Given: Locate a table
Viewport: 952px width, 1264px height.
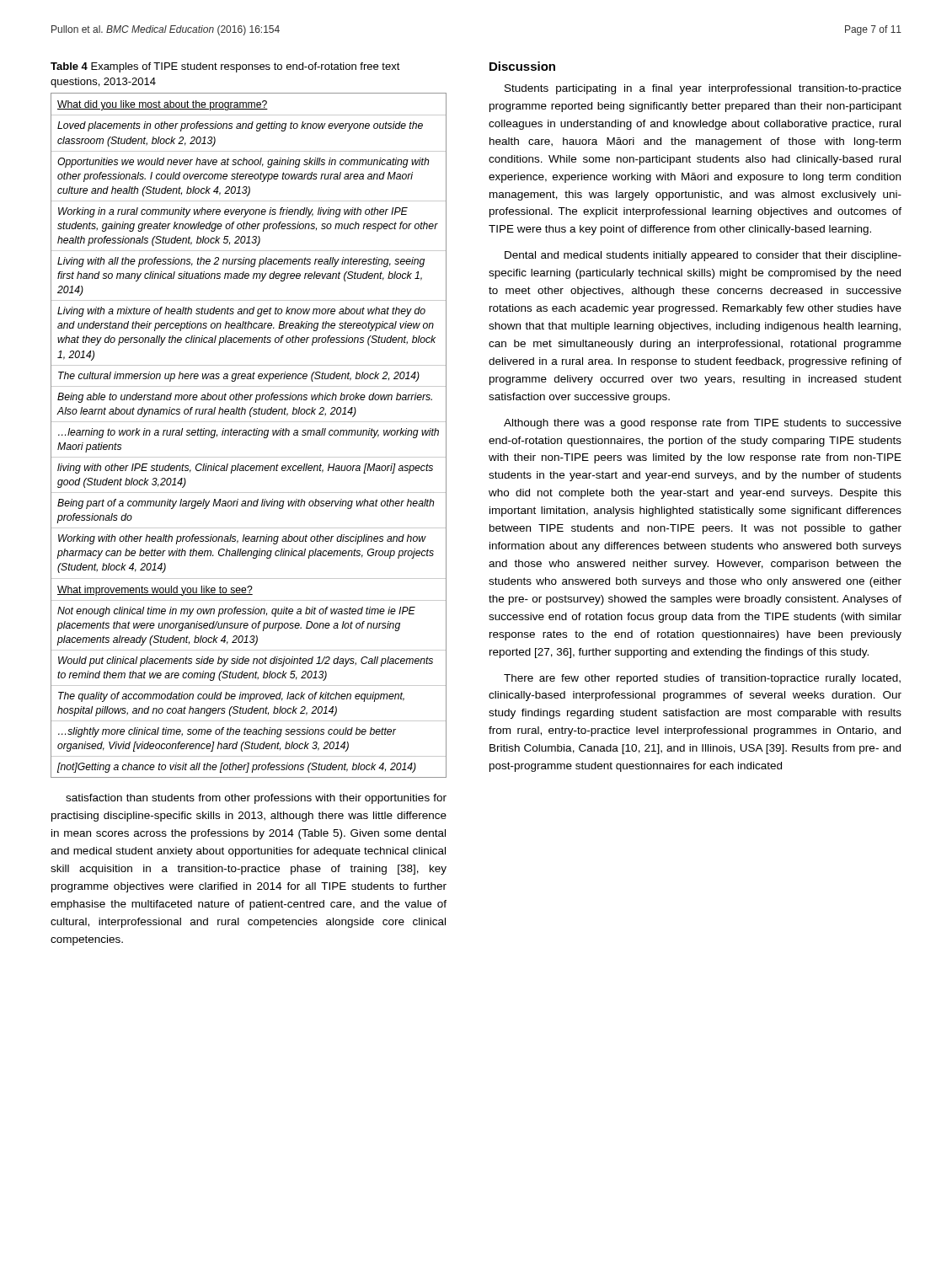Looking at the screenshot, I should 249,436.
